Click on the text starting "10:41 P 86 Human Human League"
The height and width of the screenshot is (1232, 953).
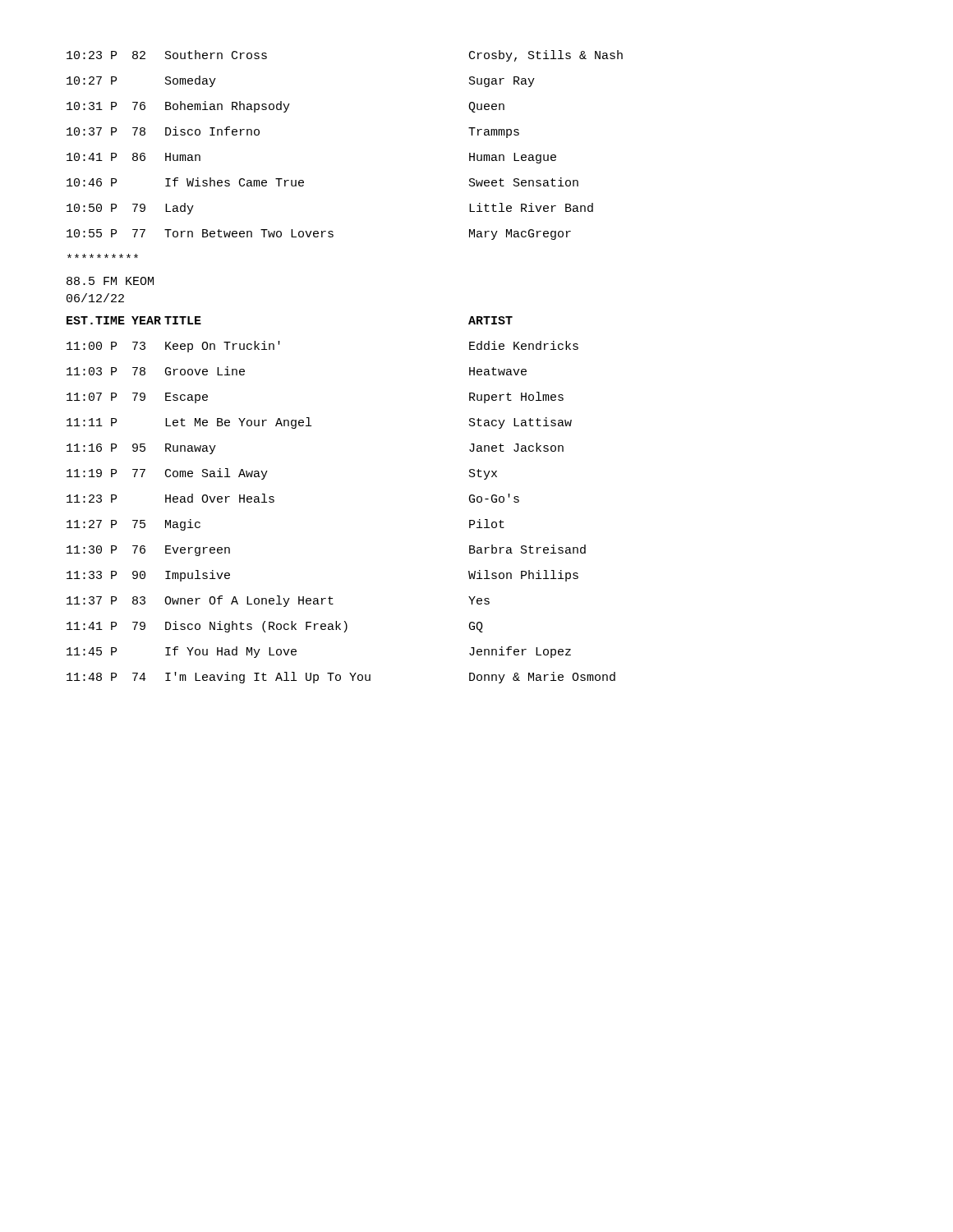click(92, 158)
